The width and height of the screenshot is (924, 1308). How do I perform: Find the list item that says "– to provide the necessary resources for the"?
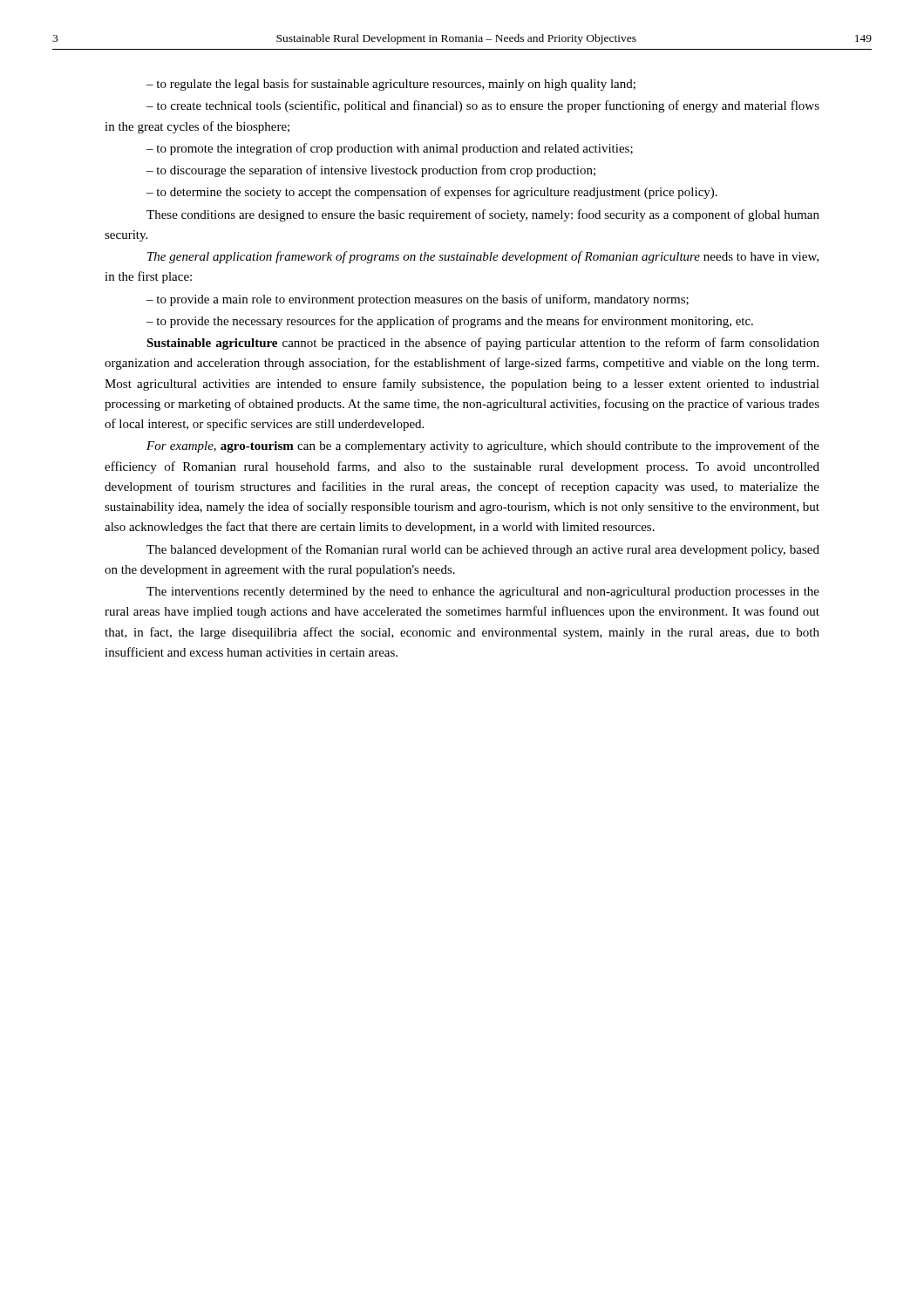tap(450, 321)
